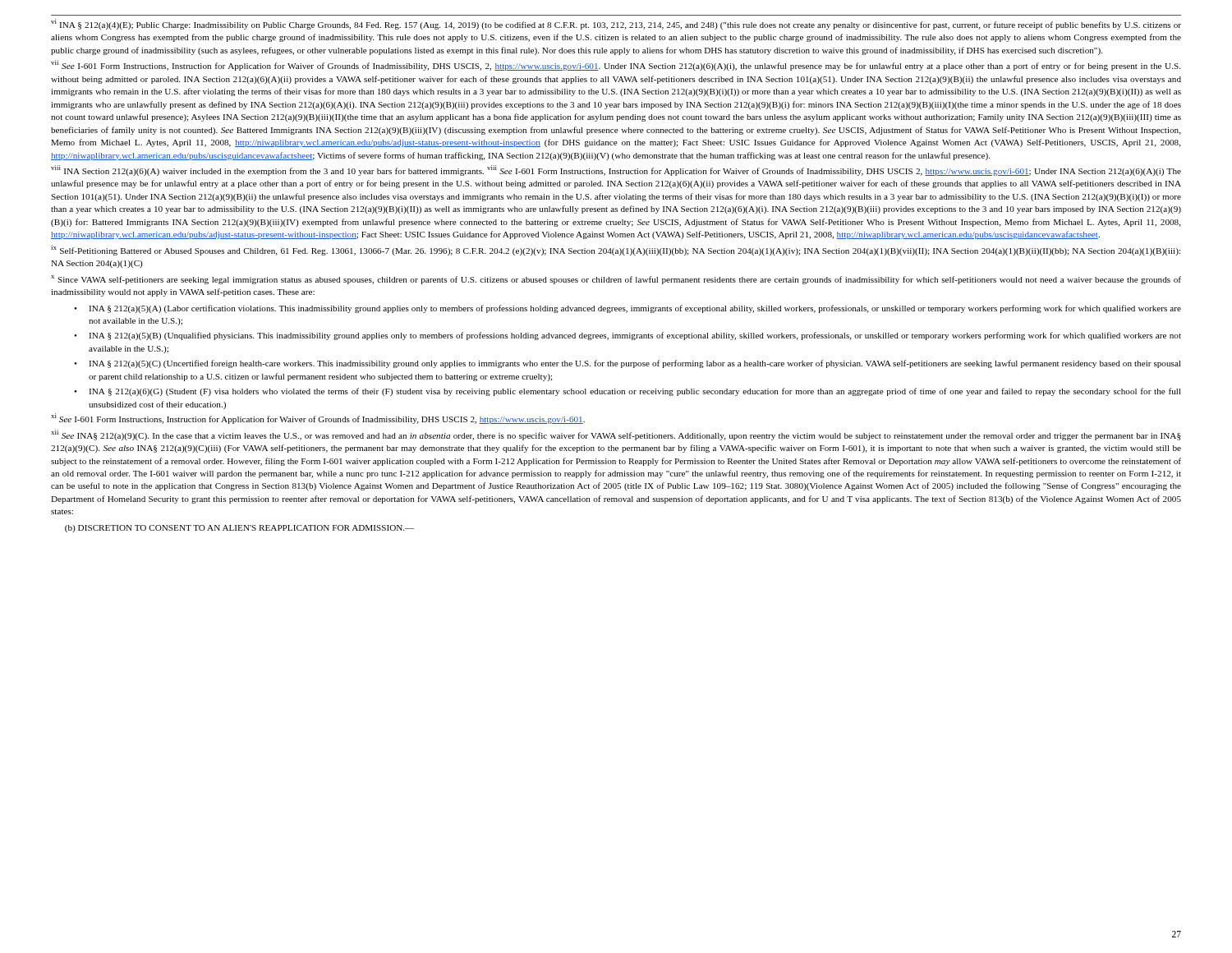
Task: Find the block on this page that starts "viii INA Section 212(a)(6)(A)"
Action: pos(616,202)
